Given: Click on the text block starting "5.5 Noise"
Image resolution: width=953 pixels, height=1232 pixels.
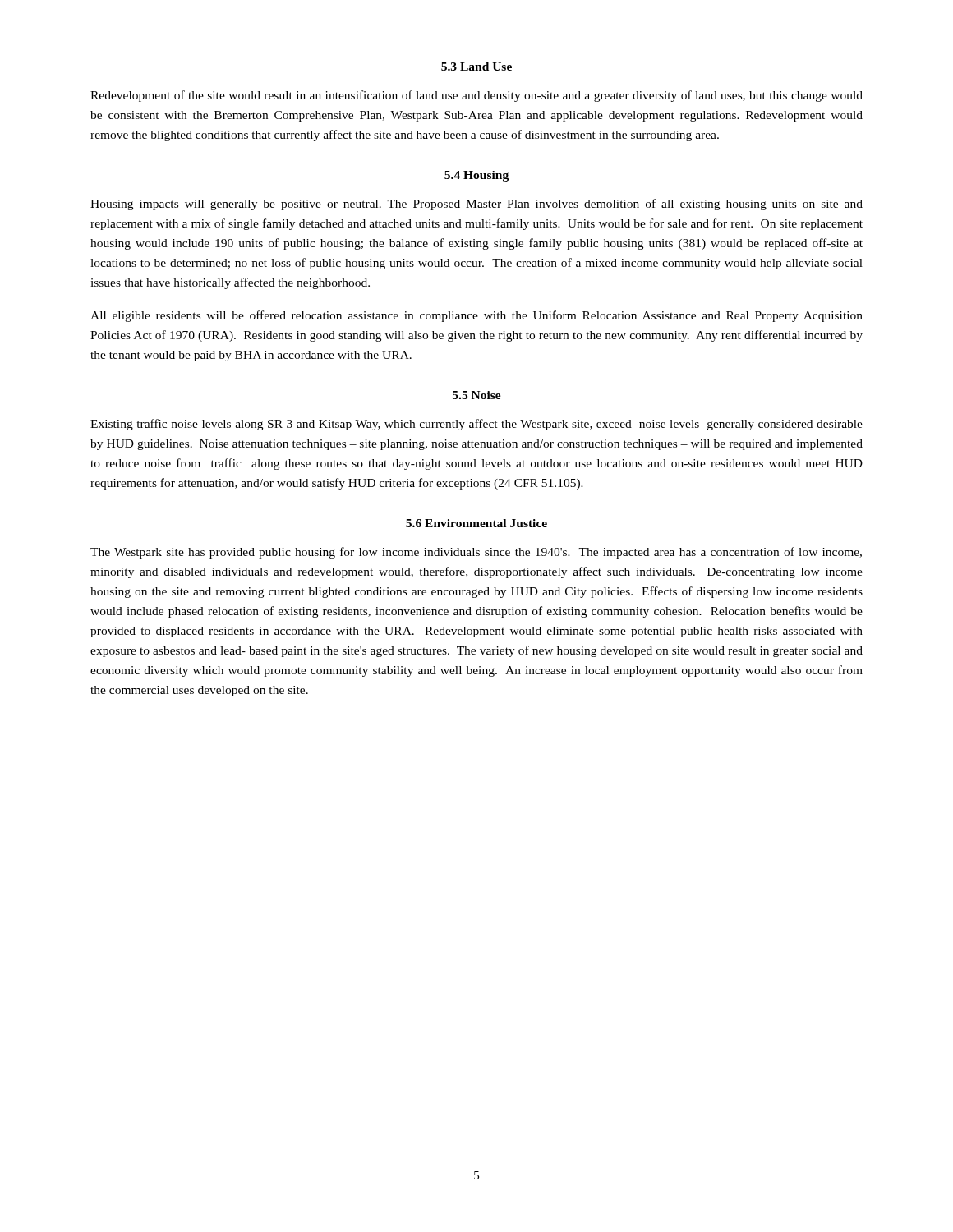Looking at the screenshot, I should [x=476, y=395].
